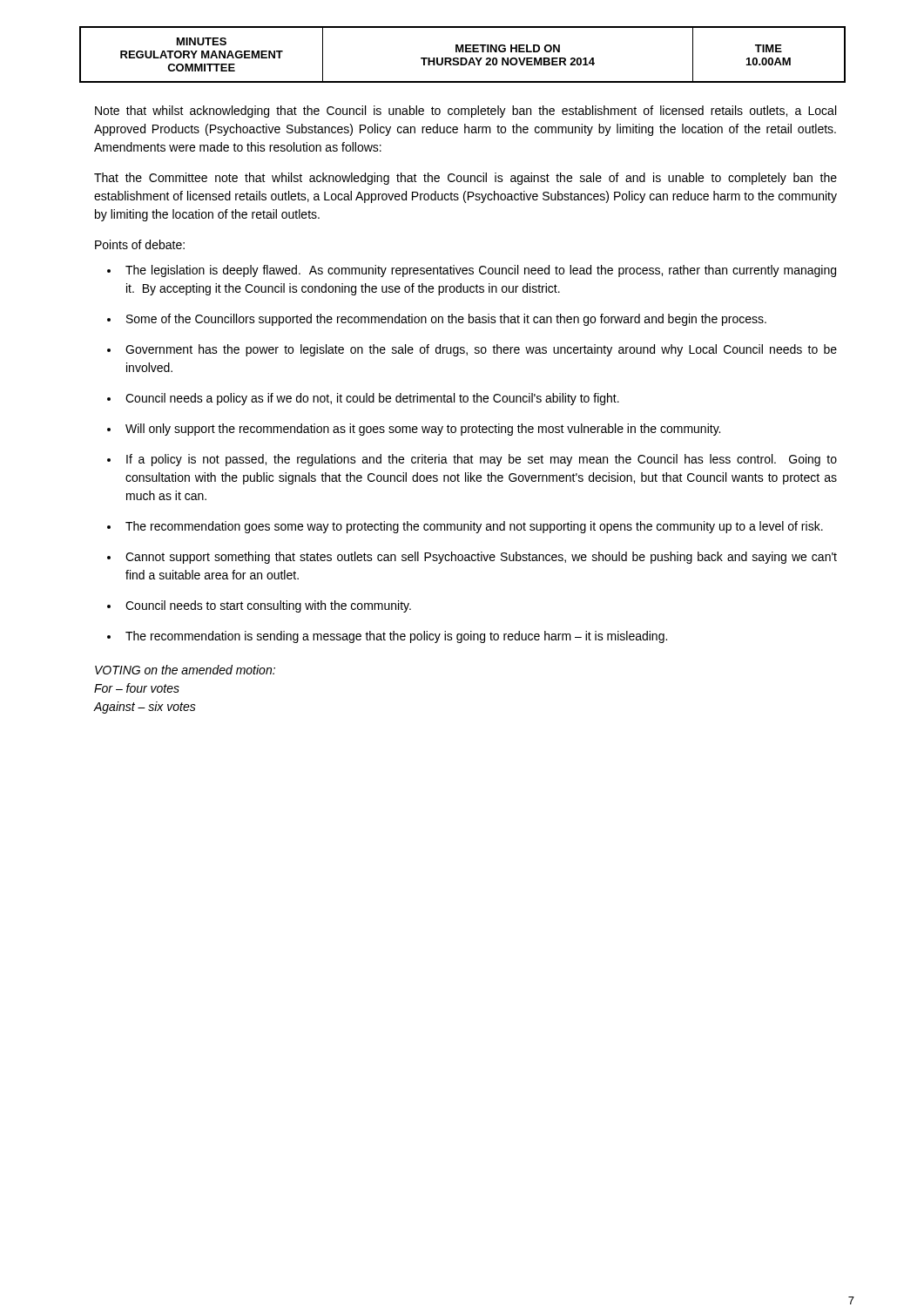Click on the list item with the text "Cannot support something that"

[x=481, y=566]
